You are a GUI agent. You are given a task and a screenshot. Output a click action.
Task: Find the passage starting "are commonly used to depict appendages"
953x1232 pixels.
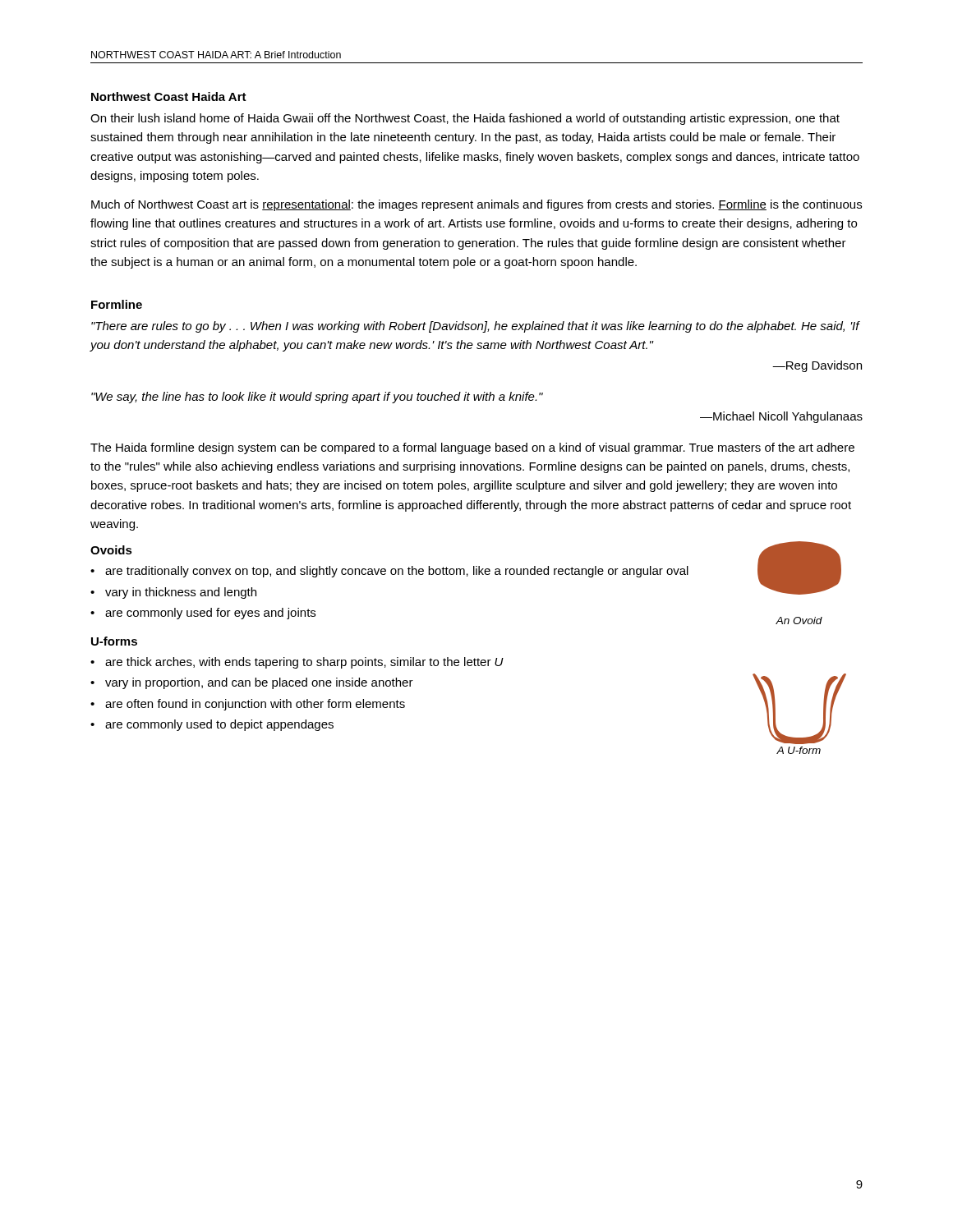coord(212,725)
